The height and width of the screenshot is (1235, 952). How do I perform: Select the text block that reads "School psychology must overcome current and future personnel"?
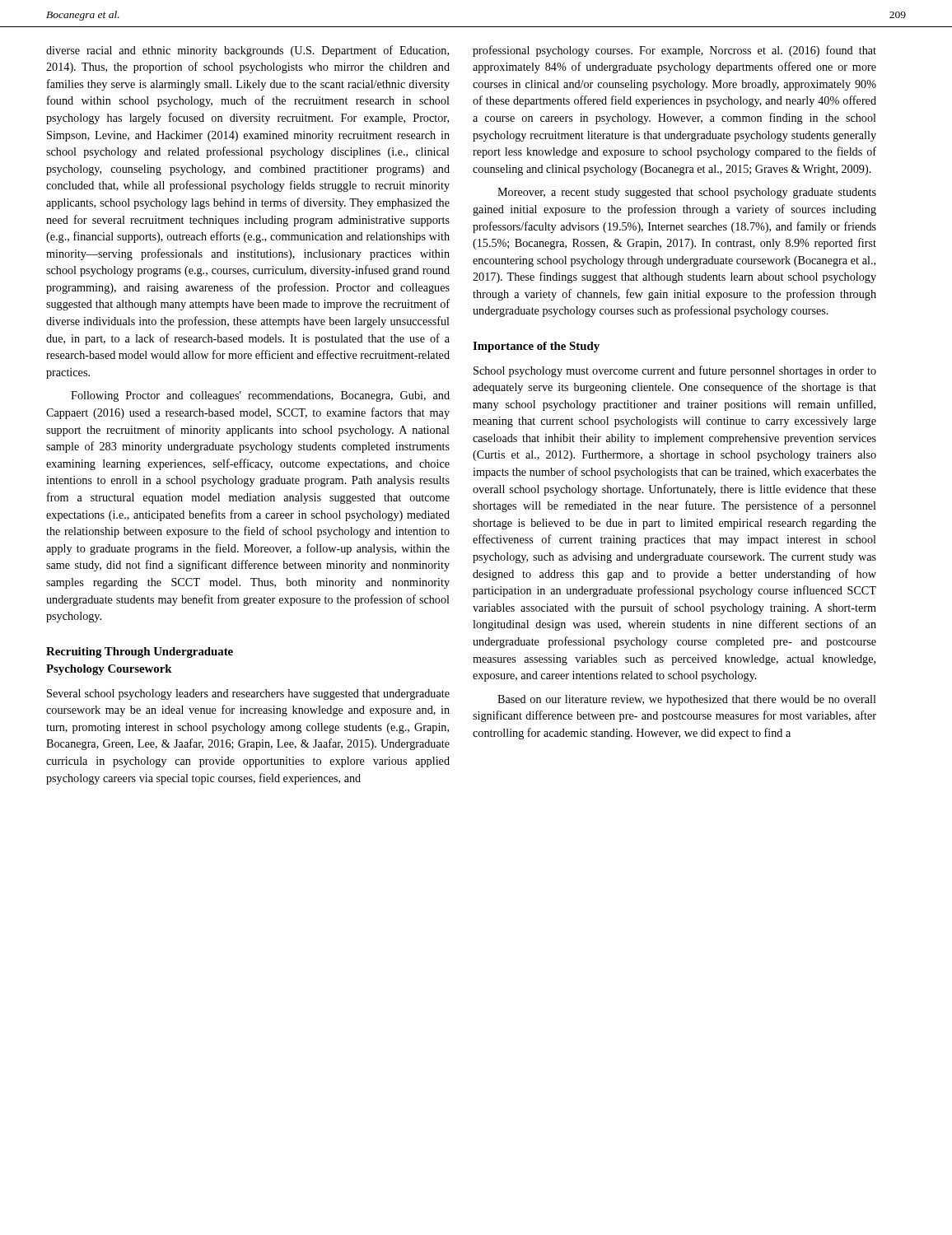(x=674, y=523)
